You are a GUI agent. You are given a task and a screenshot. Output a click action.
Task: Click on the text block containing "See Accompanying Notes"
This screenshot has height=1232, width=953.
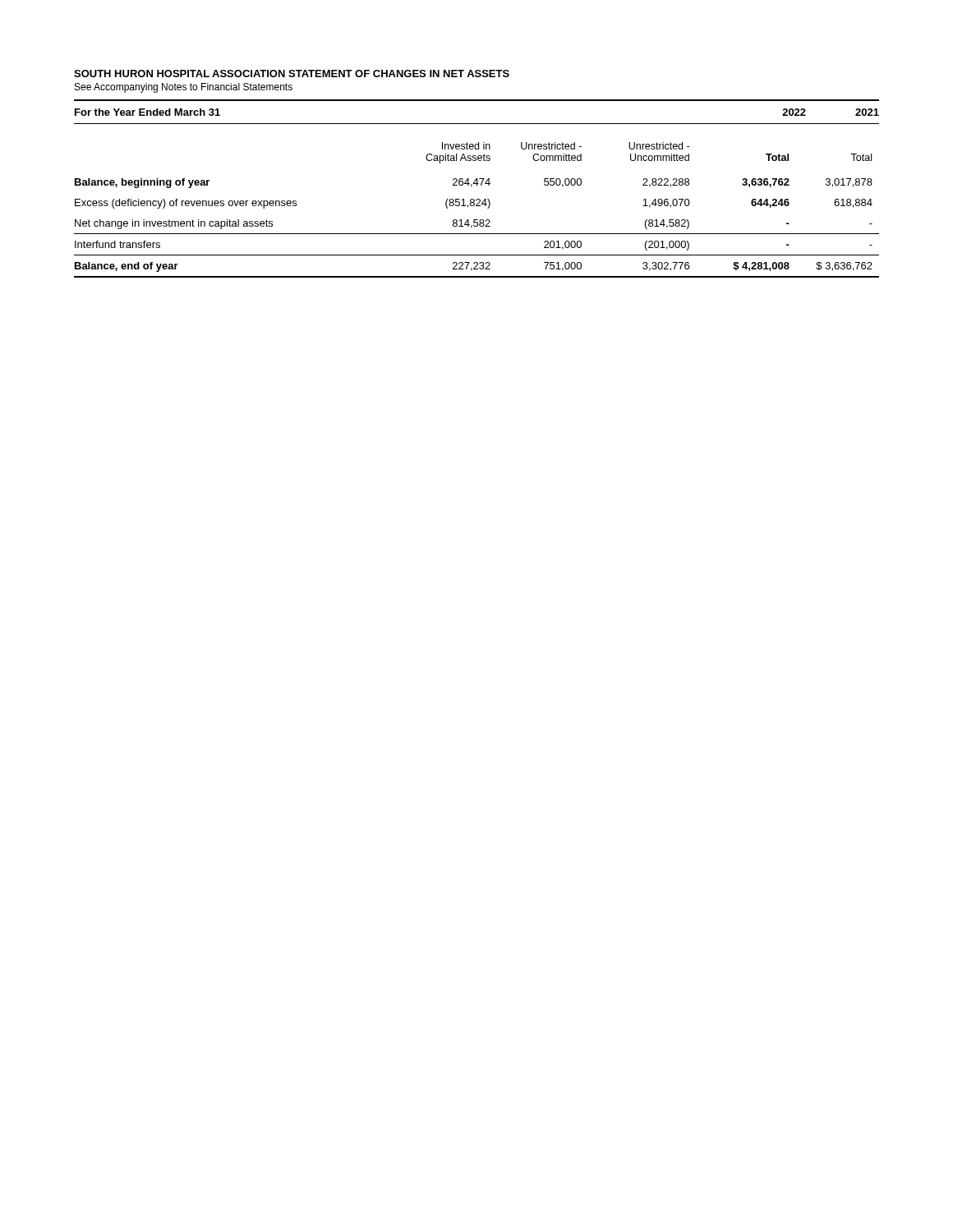[183, 87]
